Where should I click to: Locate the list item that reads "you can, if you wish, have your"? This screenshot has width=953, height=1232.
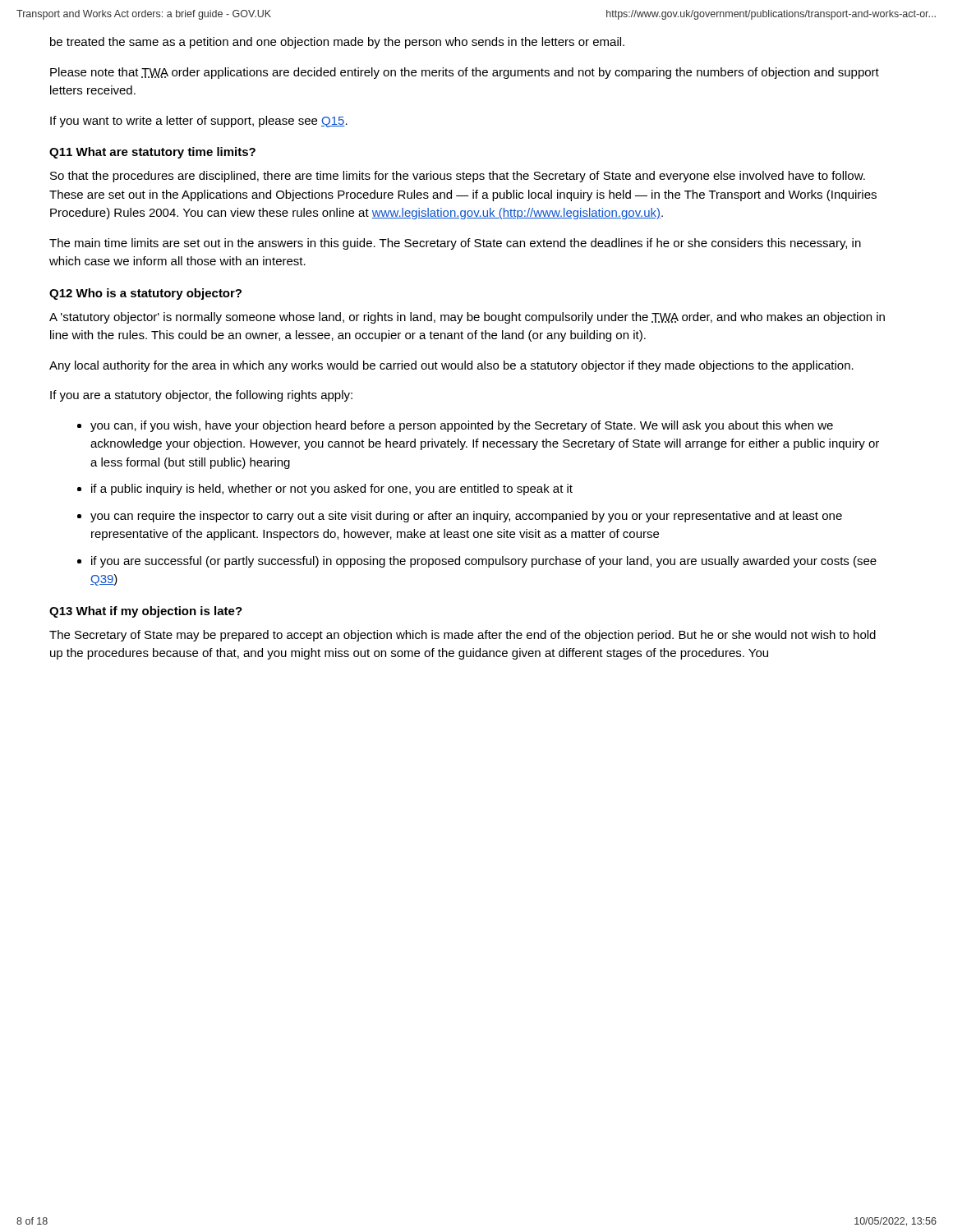489,444
